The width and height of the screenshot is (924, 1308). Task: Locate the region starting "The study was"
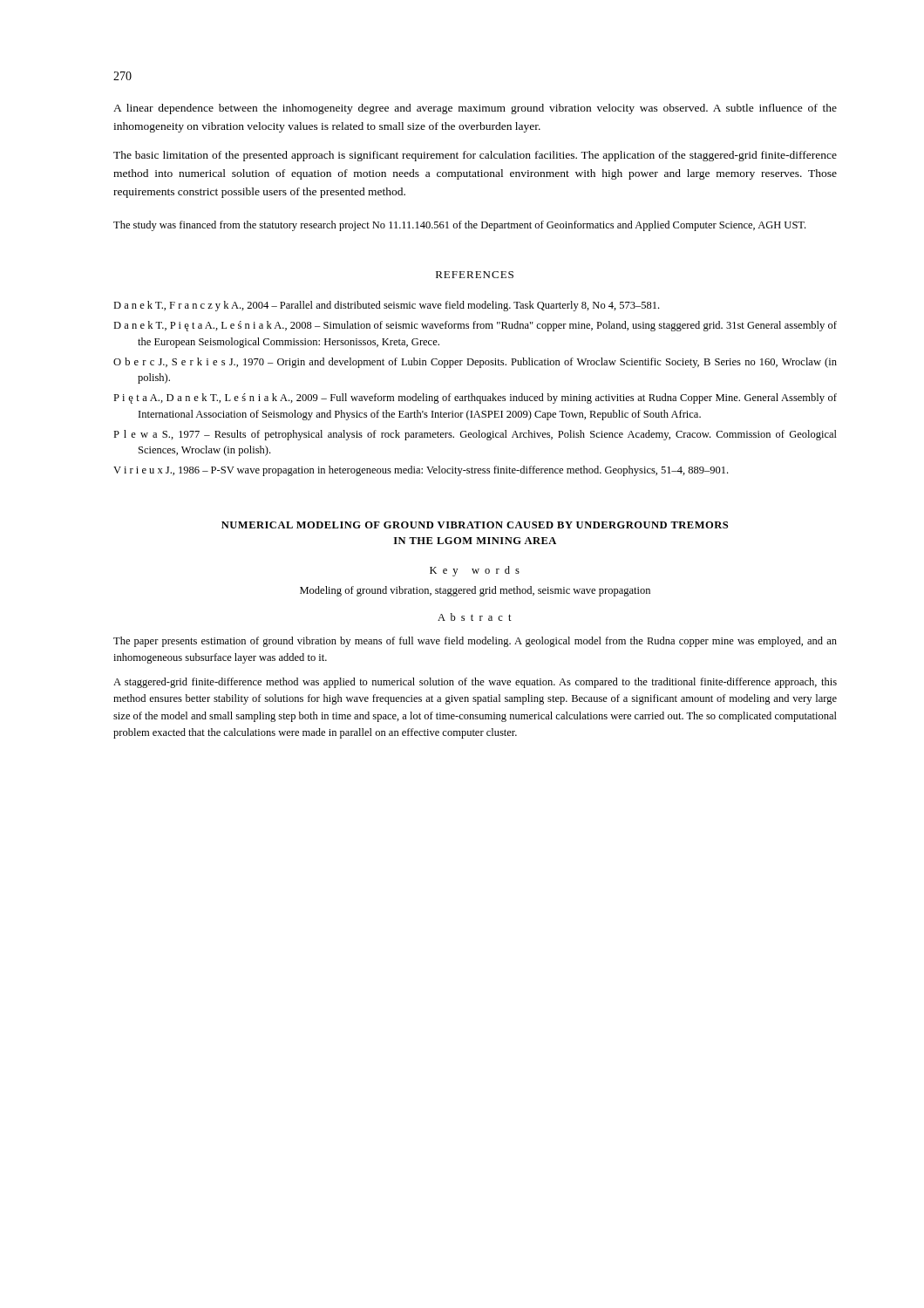460,225
